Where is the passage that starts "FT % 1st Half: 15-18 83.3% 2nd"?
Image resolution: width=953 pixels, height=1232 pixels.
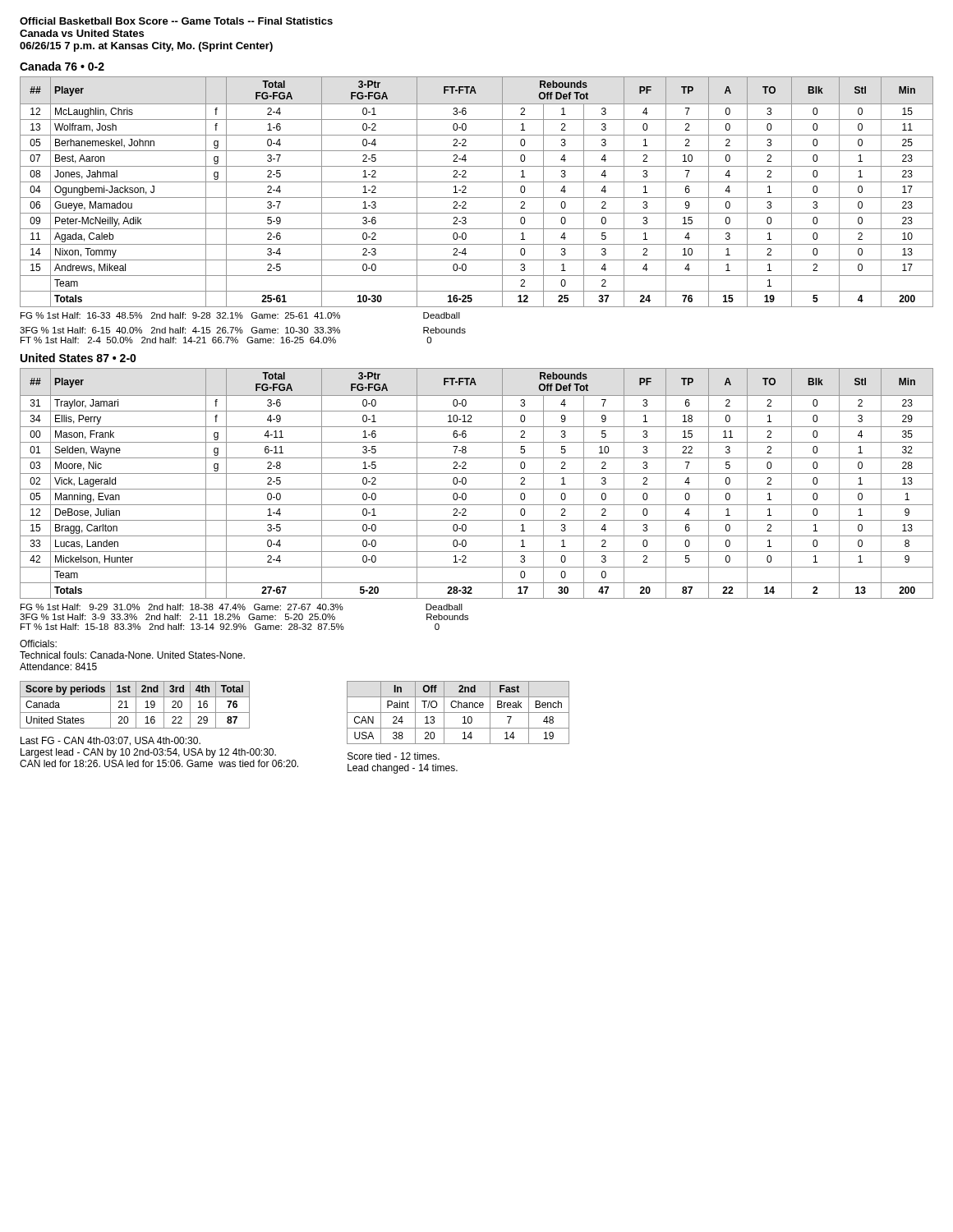click(x=230, y=627)
